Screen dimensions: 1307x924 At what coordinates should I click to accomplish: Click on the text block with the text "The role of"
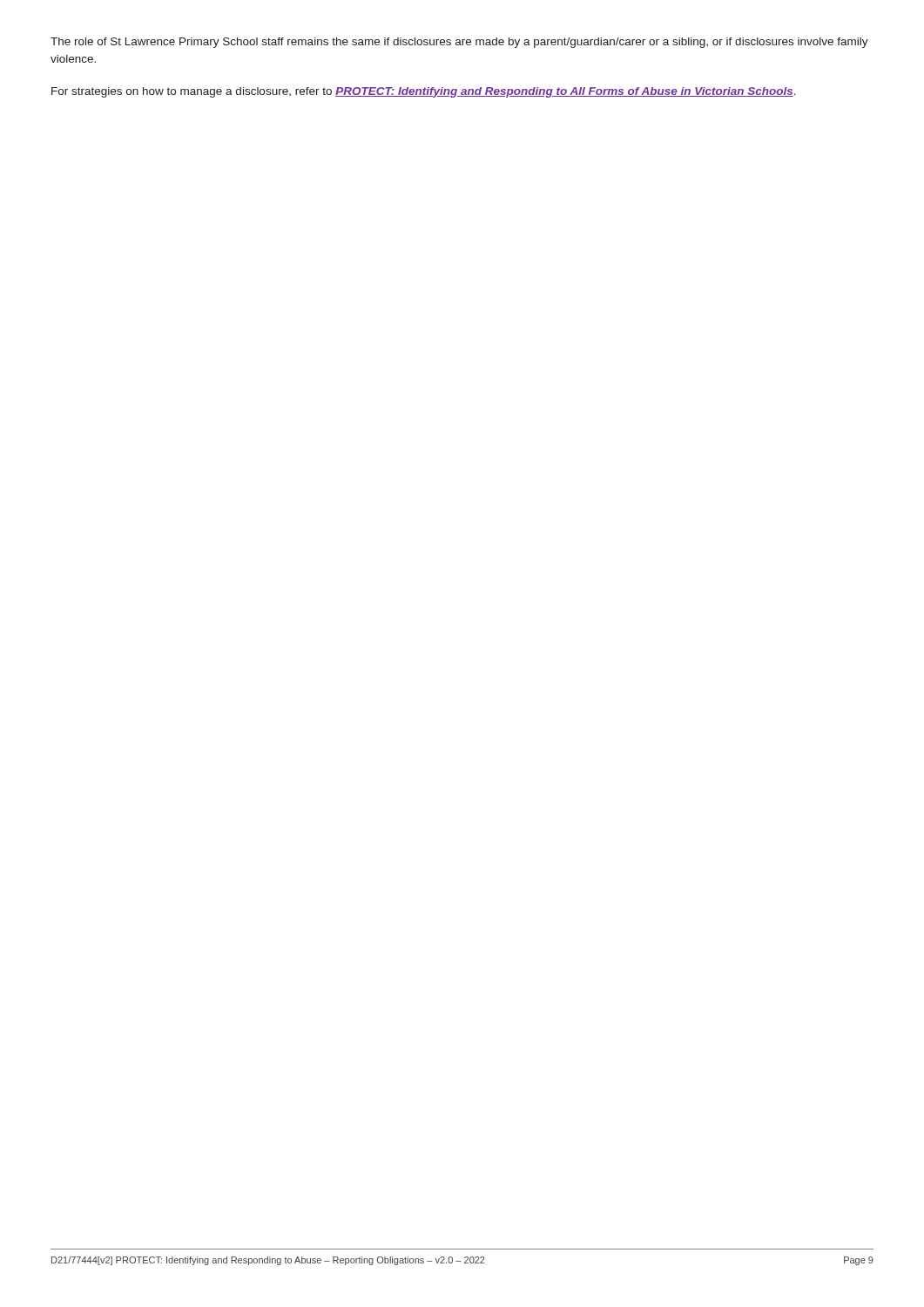(459, 50)
